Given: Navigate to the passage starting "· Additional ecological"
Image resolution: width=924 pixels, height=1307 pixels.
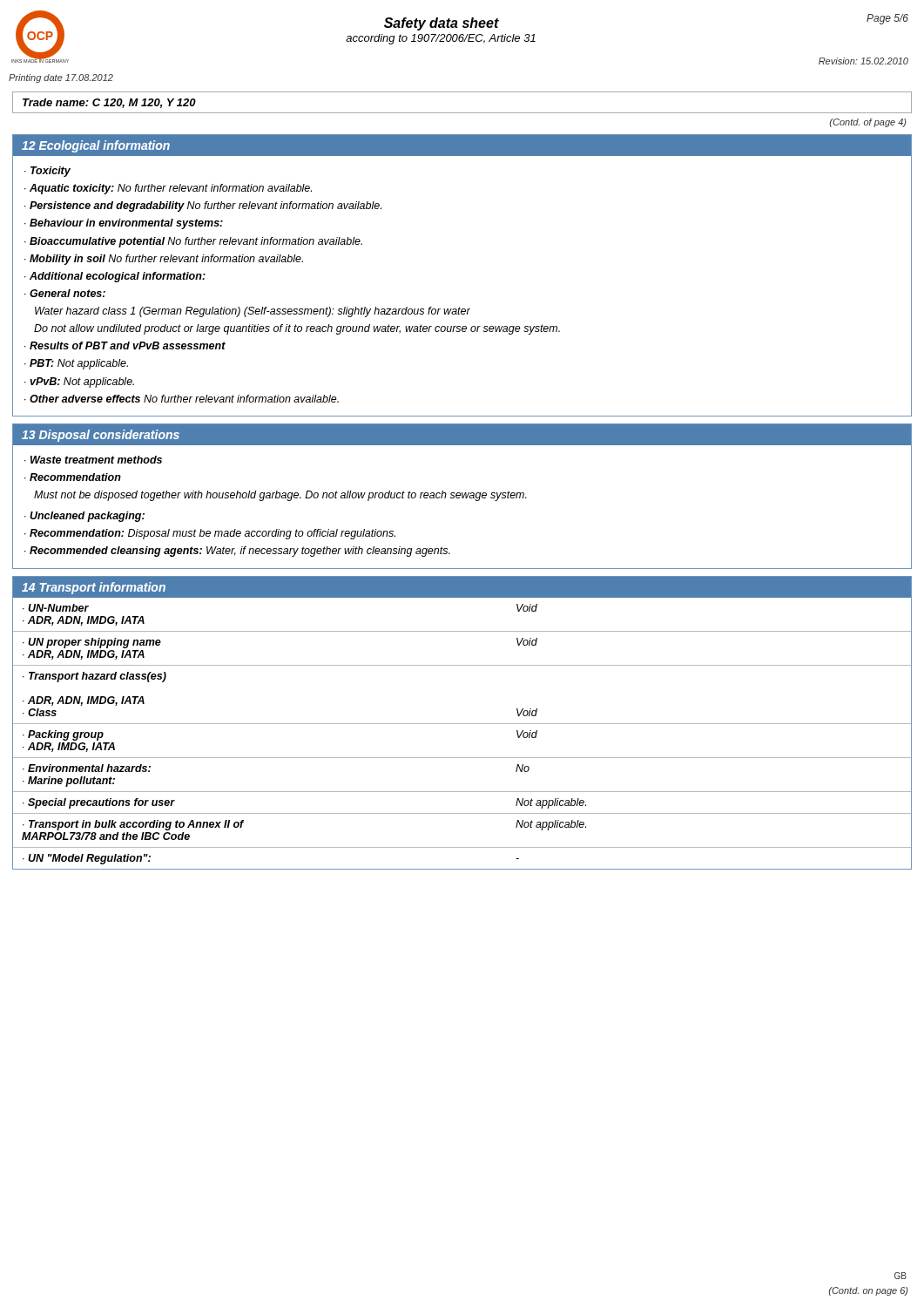Looking at the screenshot, I should point(115,276).
